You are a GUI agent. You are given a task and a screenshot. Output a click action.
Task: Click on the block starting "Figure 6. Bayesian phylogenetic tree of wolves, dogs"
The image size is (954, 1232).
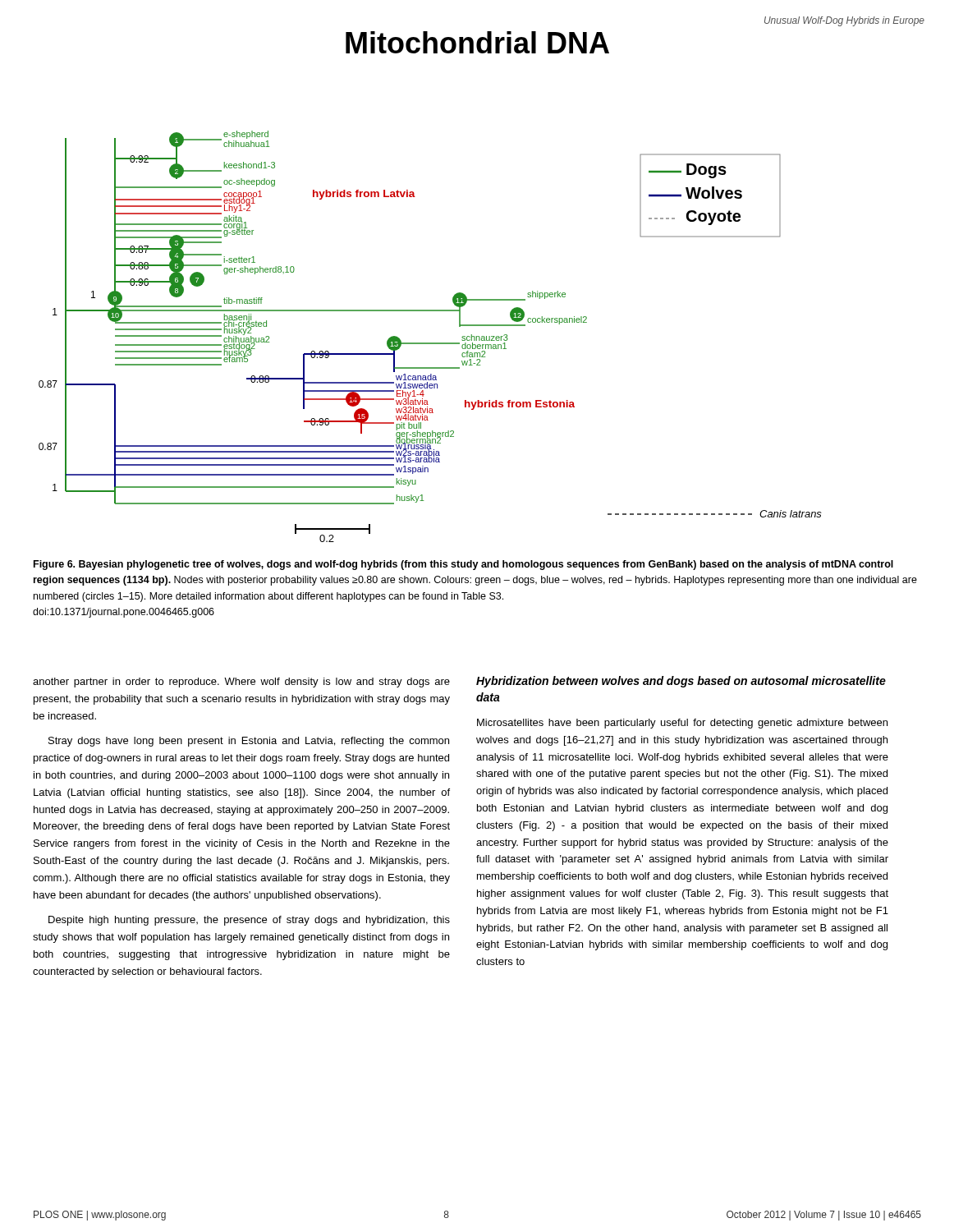click(477, 589)
